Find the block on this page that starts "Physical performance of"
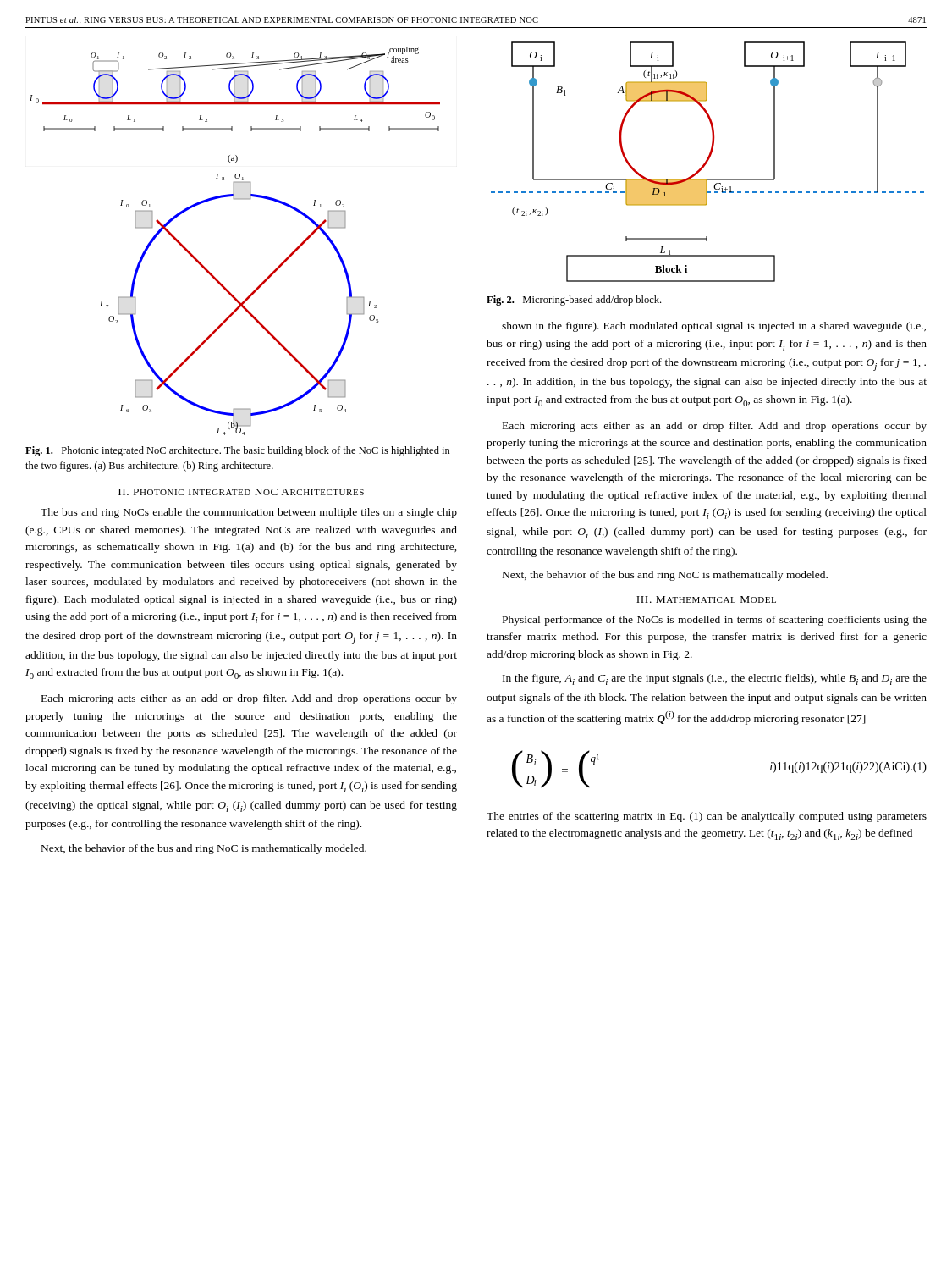 click(707, 636)
